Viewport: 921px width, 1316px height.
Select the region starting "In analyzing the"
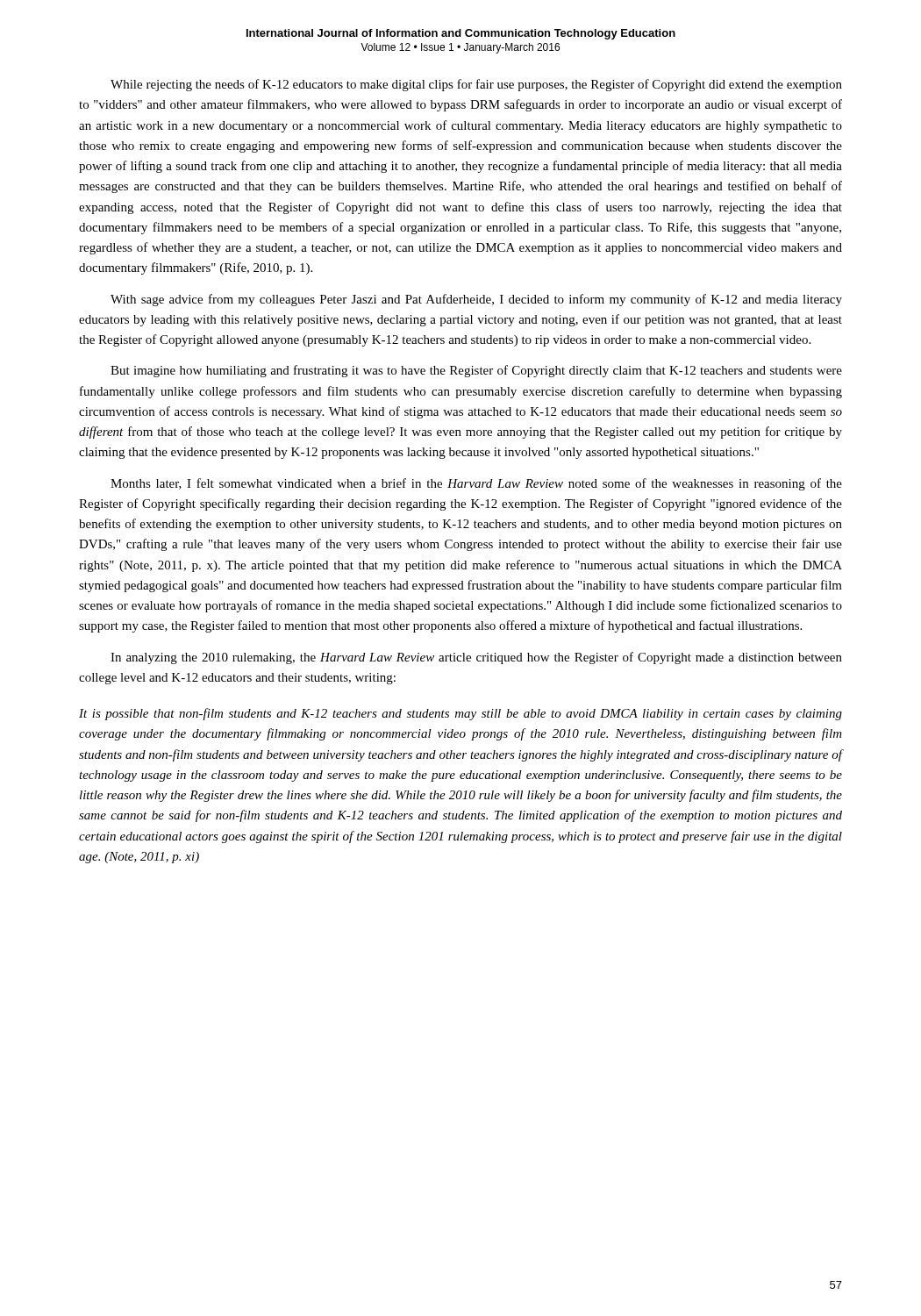[460, 667]
